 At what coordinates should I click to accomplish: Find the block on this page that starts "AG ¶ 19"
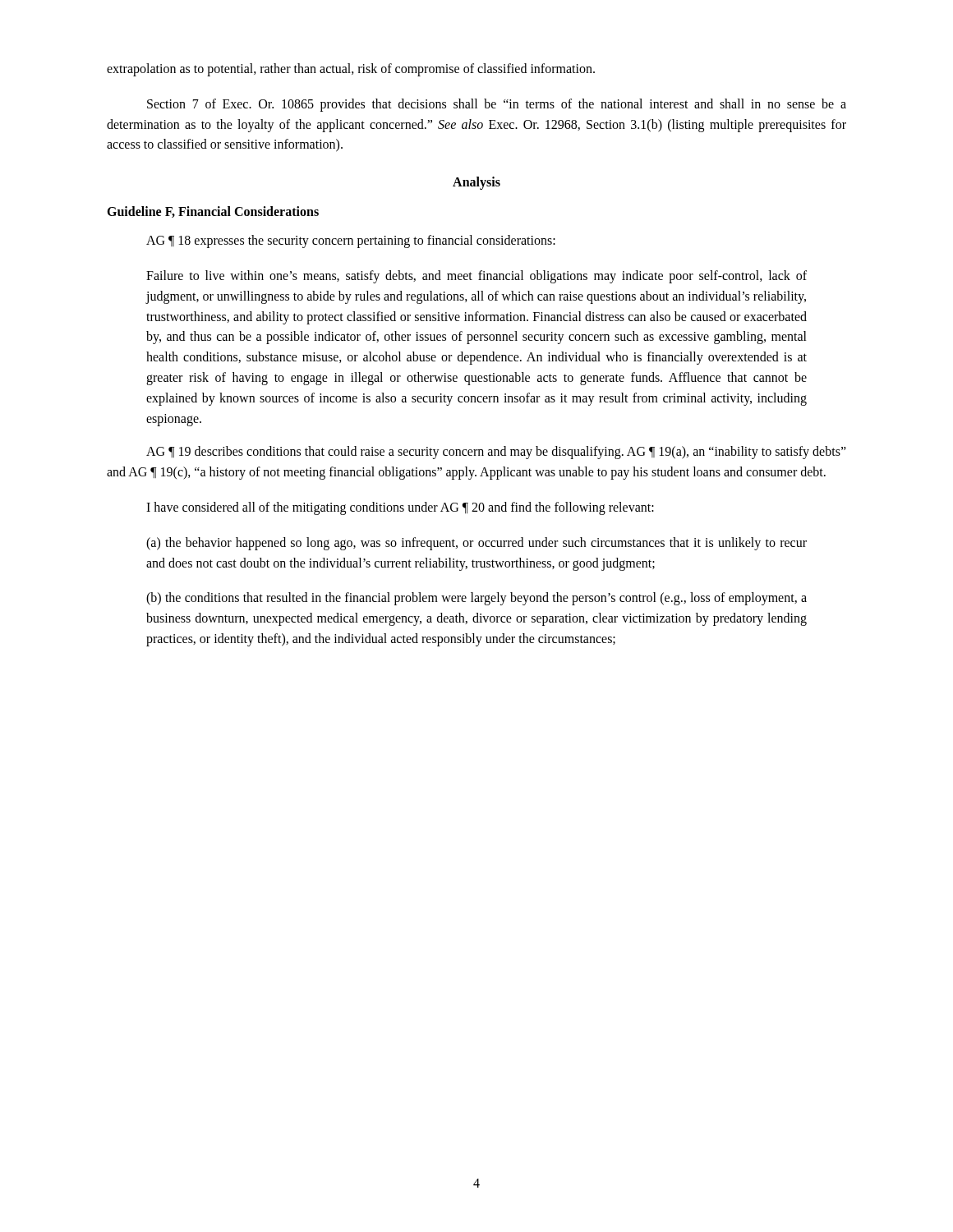coord(476,462)
